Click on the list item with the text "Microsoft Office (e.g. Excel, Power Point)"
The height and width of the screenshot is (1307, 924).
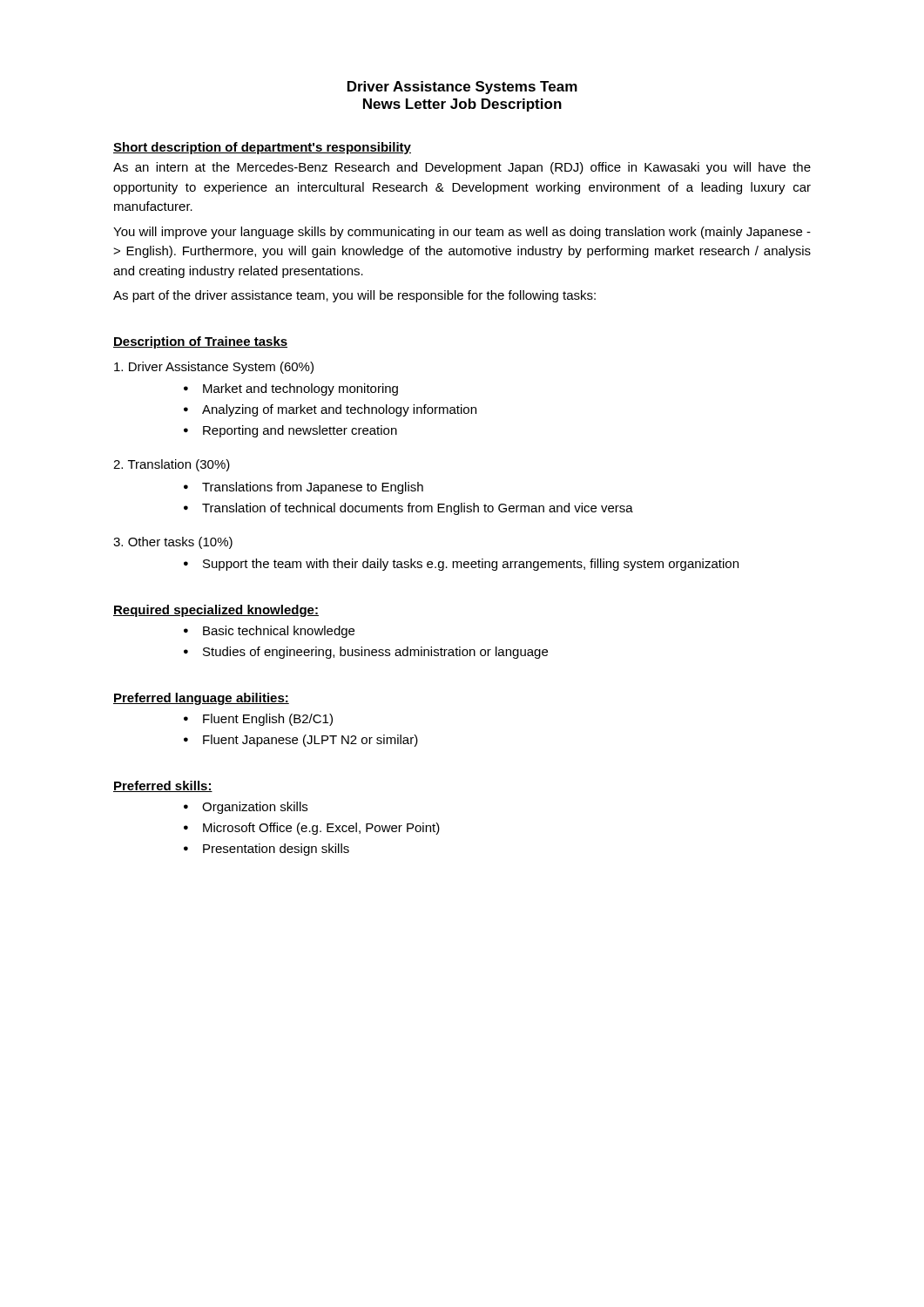(x=321, y=827)
